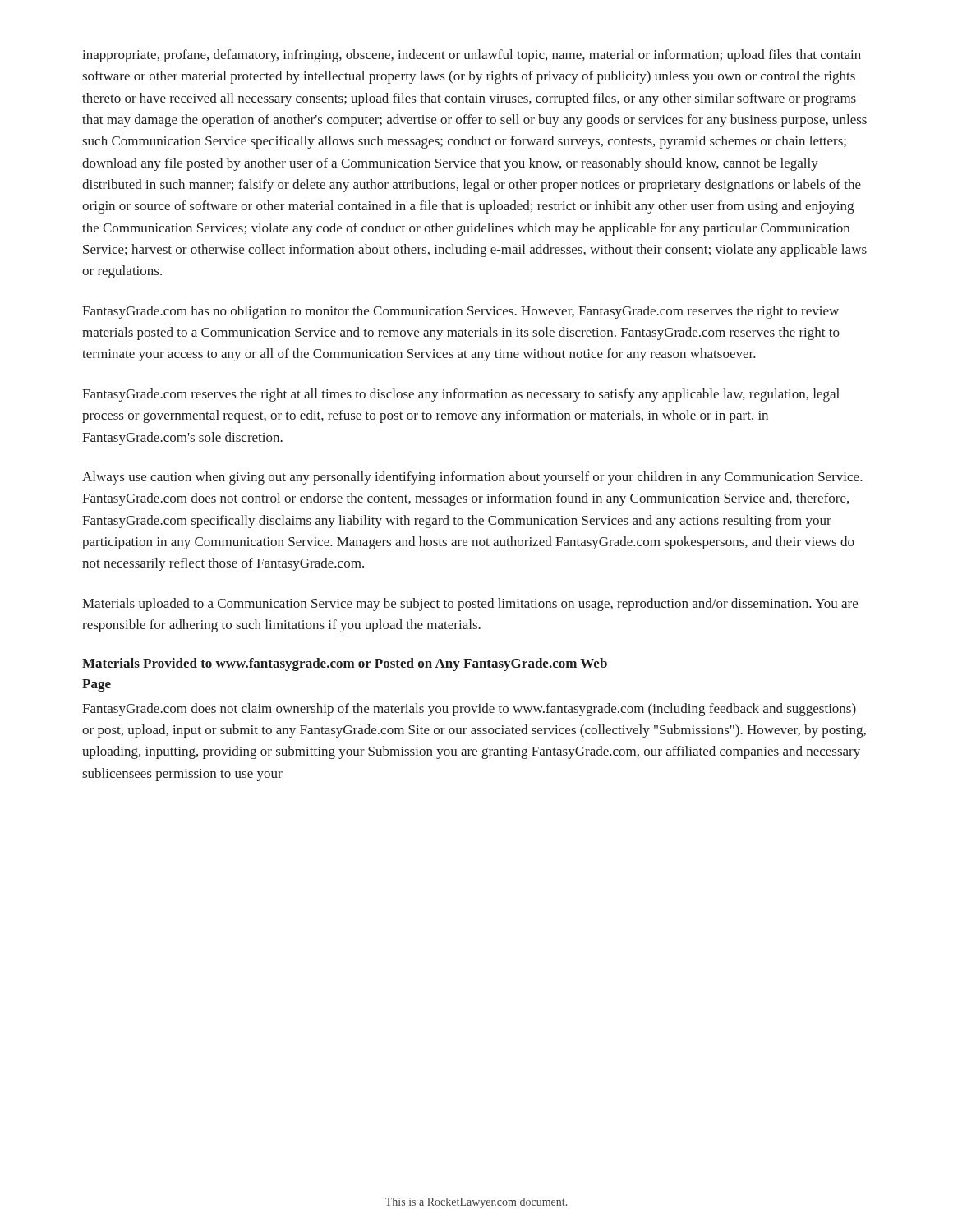Where is the passage that starts "inappropriate, profane, defamatory, infringing,"?
This screenshot has height=1232, width=953.
[475, 163]
